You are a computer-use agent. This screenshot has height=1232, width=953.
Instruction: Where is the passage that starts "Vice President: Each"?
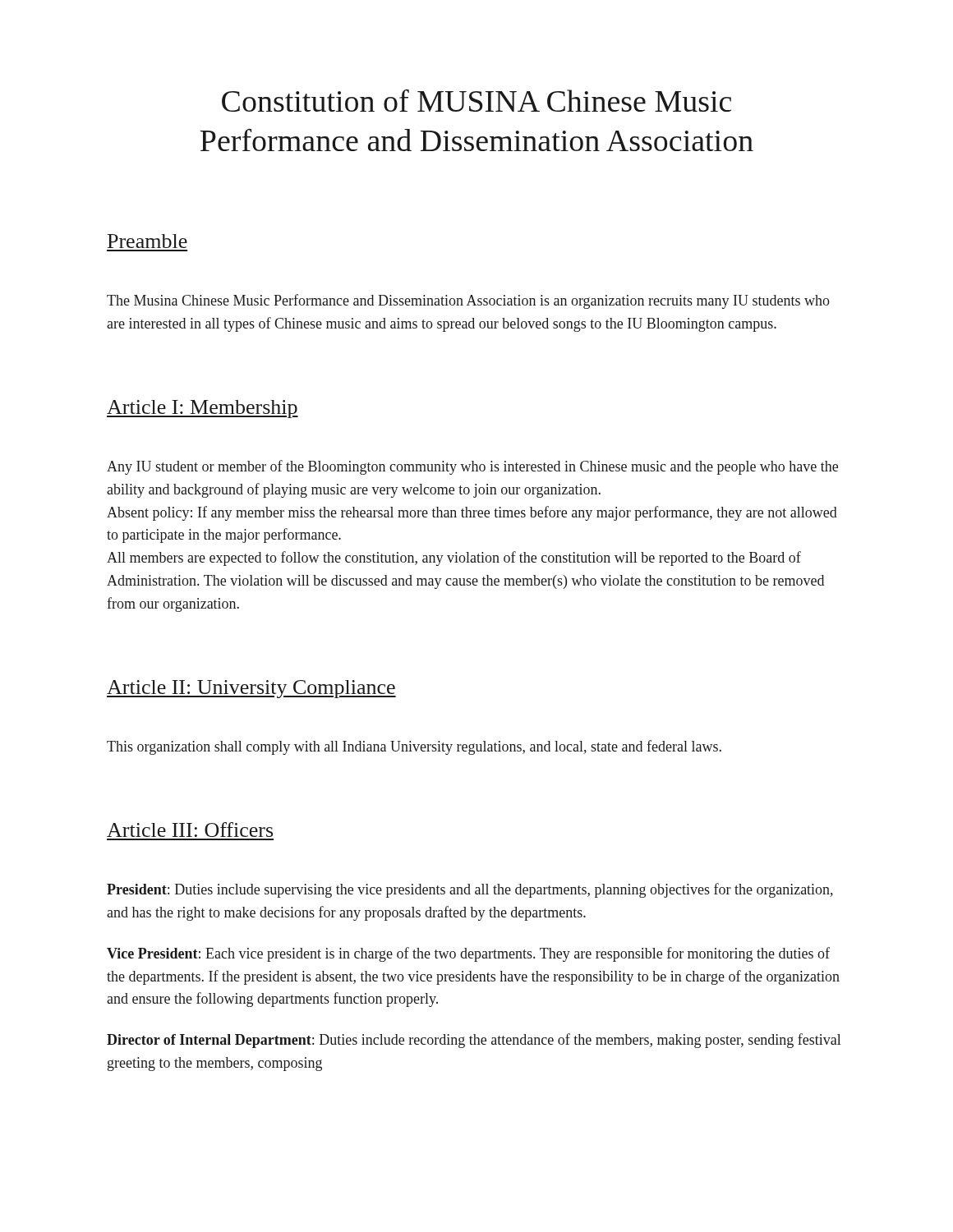[473, 976]
